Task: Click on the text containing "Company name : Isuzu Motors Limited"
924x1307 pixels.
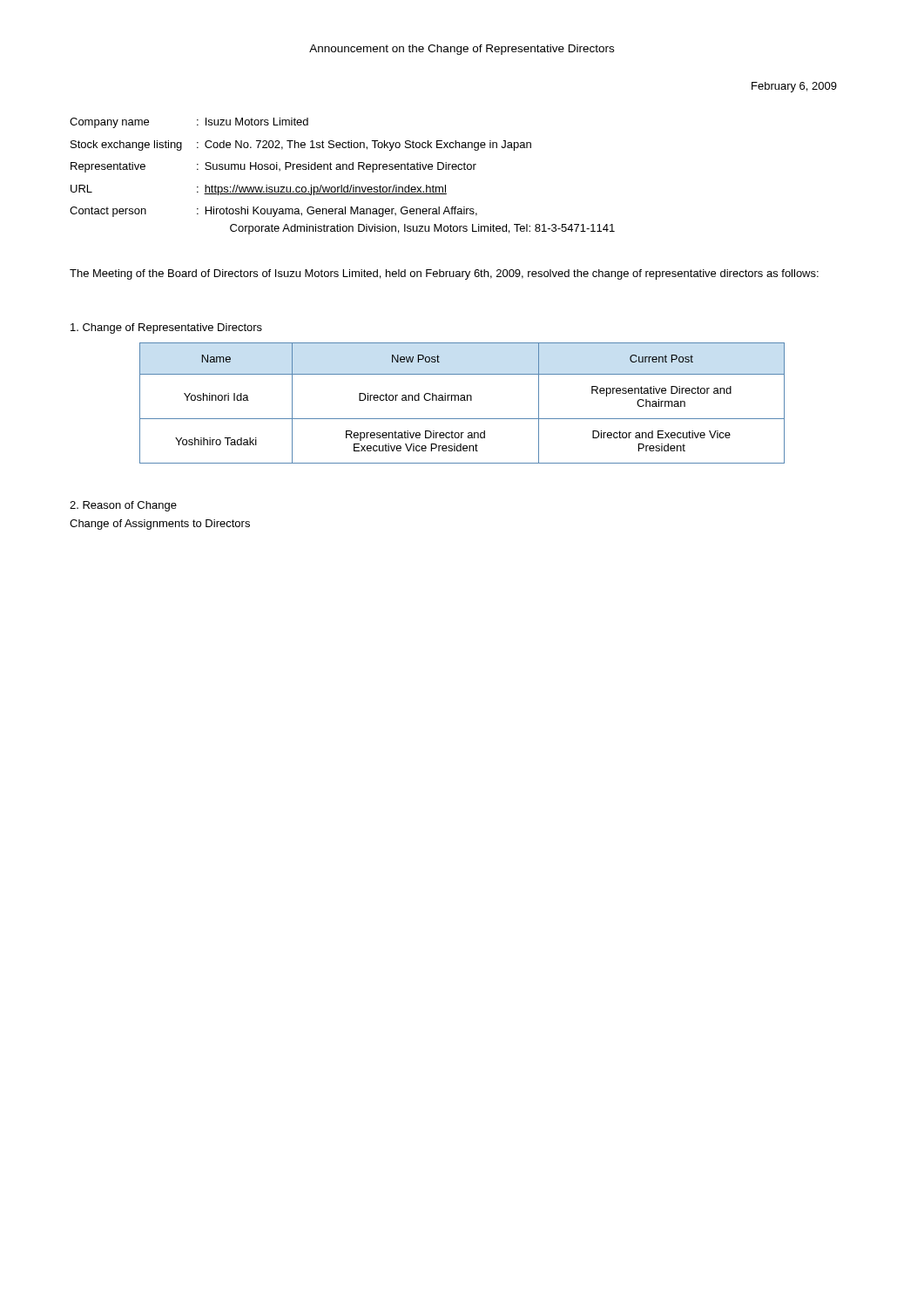Action: (112, 122)
